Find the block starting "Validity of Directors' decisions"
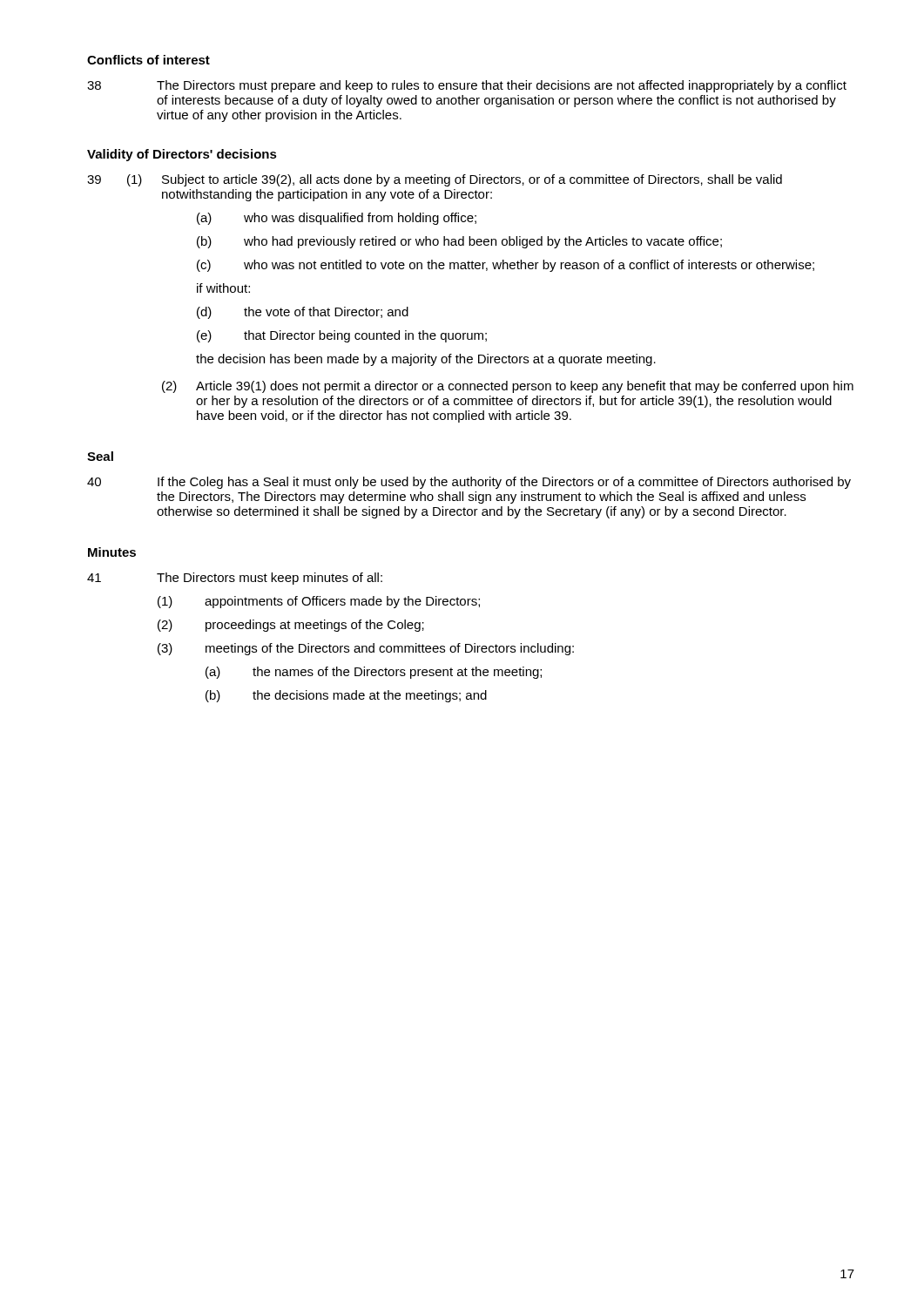924x1307 pixels. pyautogui.click(x=182, y=154)
